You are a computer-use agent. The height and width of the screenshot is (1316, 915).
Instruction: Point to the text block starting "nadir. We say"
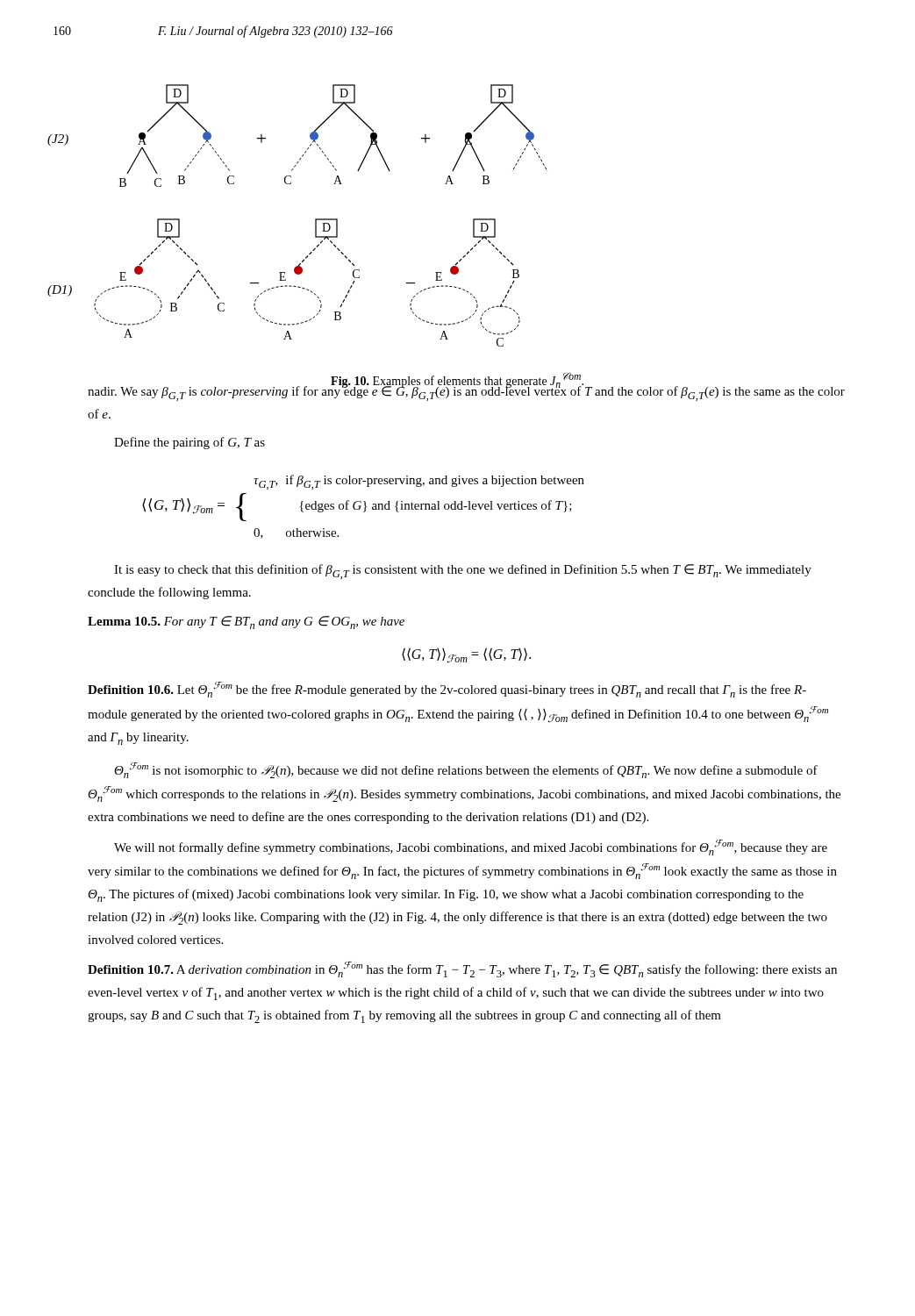[x=466, y=403]
